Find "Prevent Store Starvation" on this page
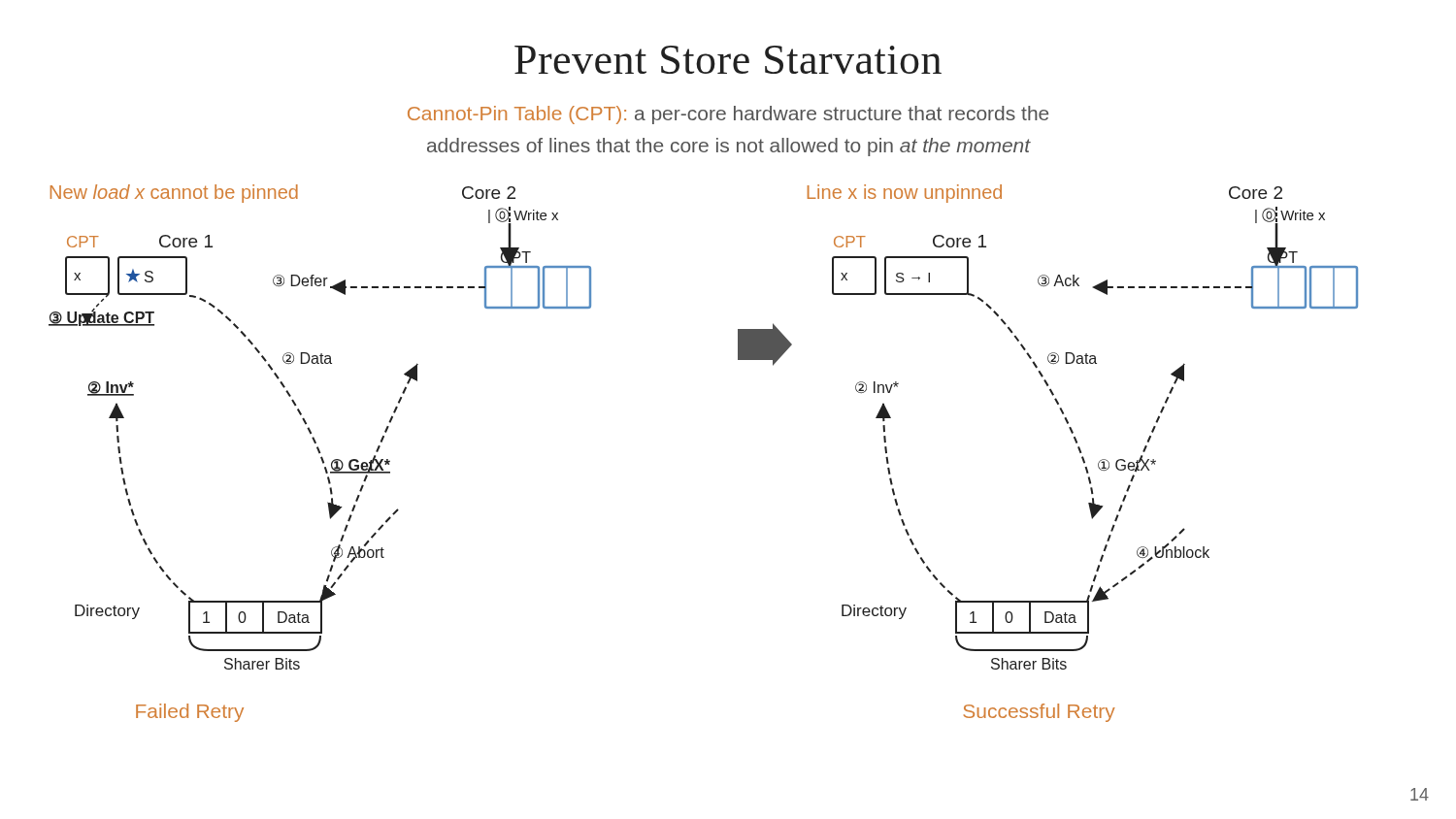Viewport: 1456px width, 819px height. coord(728,60)
